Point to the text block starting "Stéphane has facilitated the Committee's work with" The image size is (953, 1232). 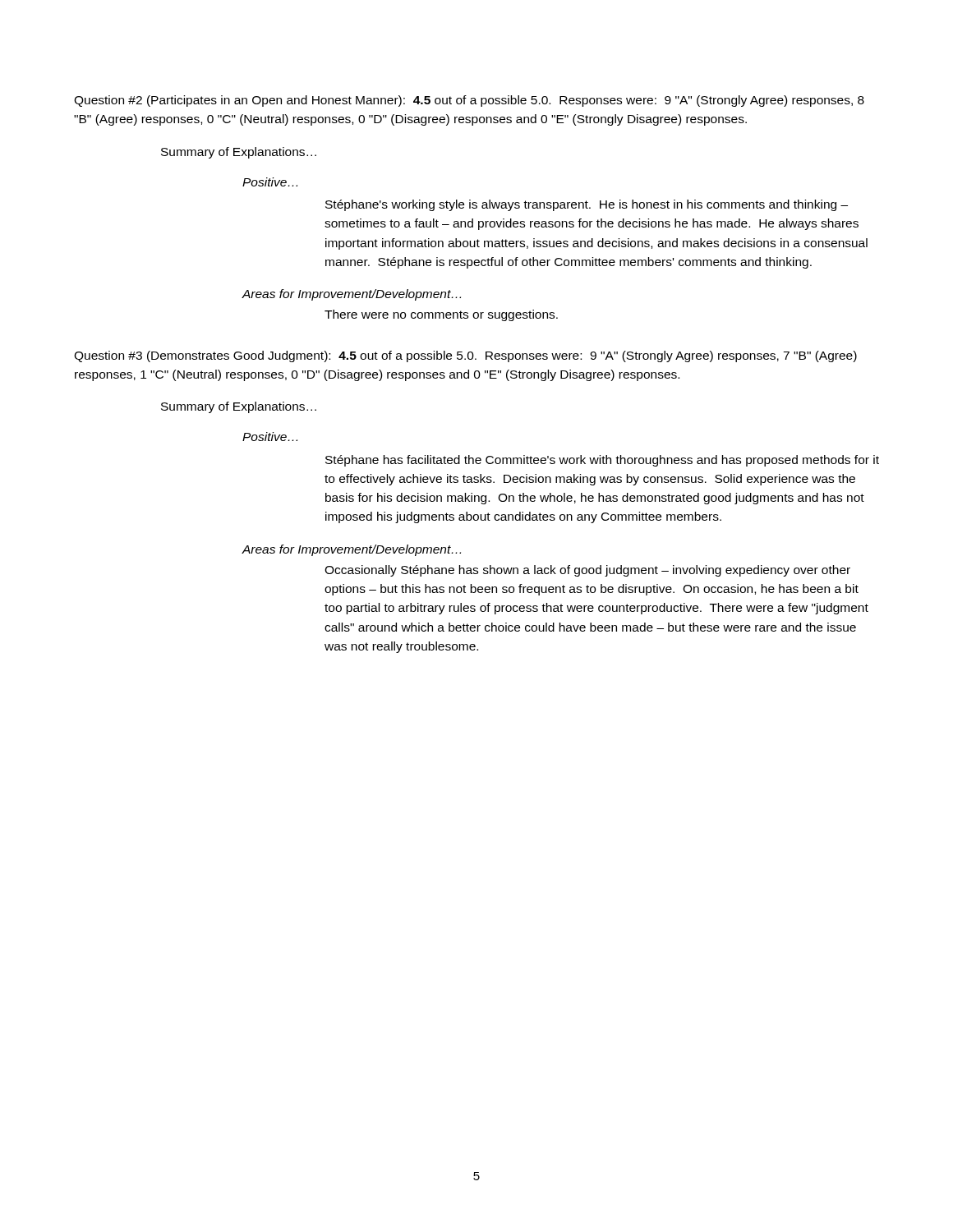pos(602,488)
